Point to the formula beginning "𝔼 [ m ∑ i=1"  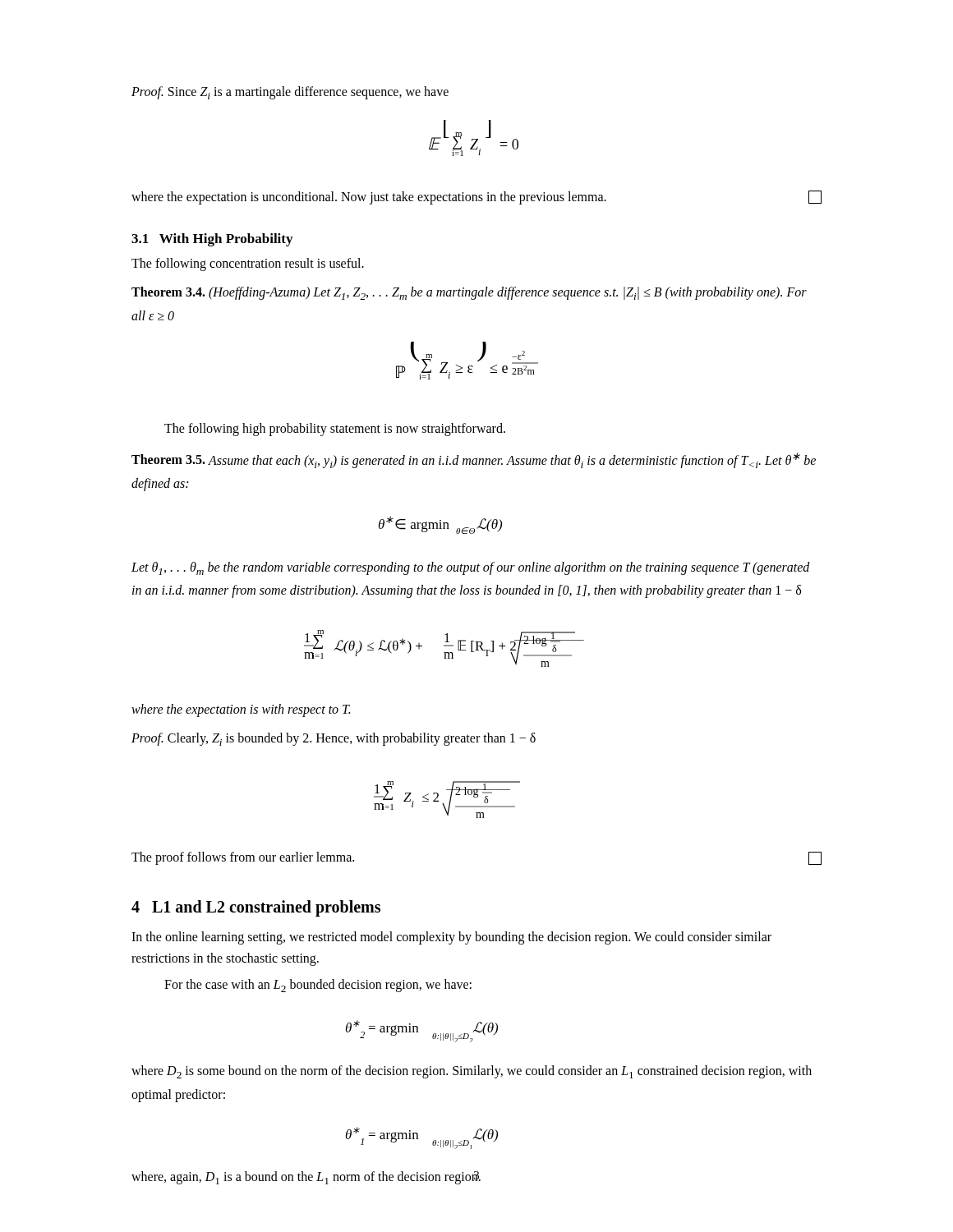(476, 144)
